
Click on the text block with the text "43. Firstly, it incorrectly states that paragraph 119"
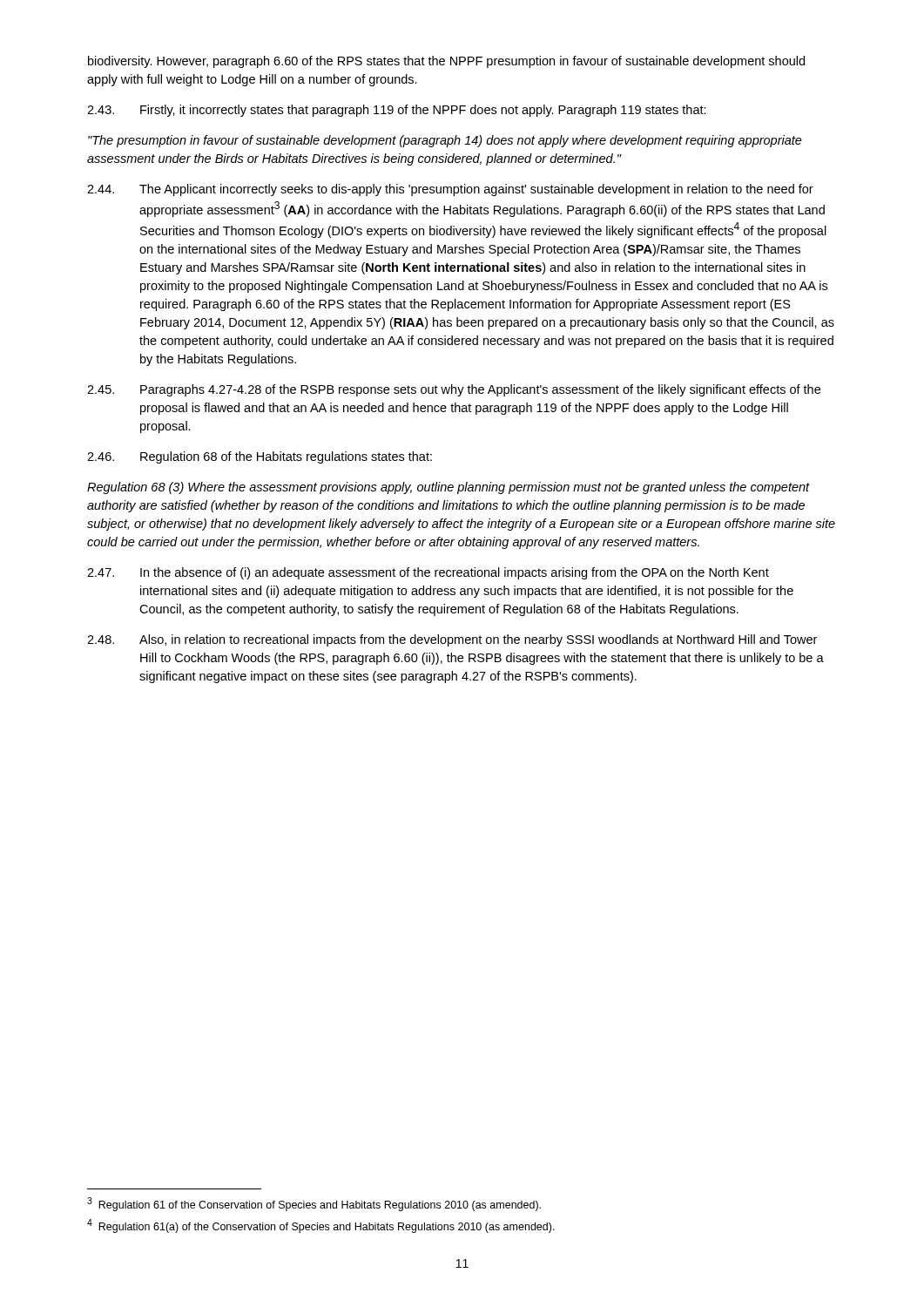(462, 110)
